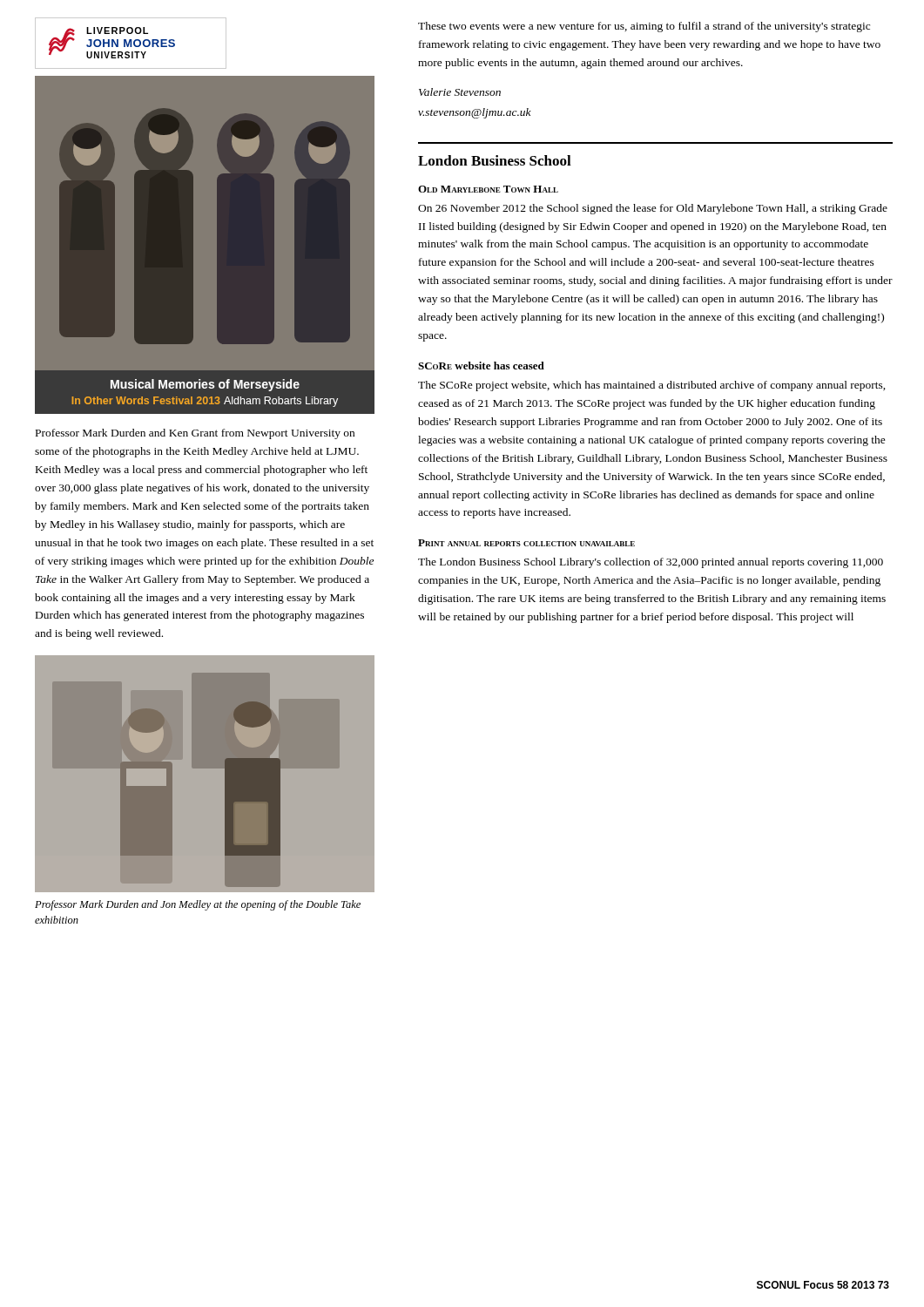The height and width of the screenshot is (1307, 924).
Task: Navigate to the element starting "The SCoRe project website, which has"
Action: point(653,448)
